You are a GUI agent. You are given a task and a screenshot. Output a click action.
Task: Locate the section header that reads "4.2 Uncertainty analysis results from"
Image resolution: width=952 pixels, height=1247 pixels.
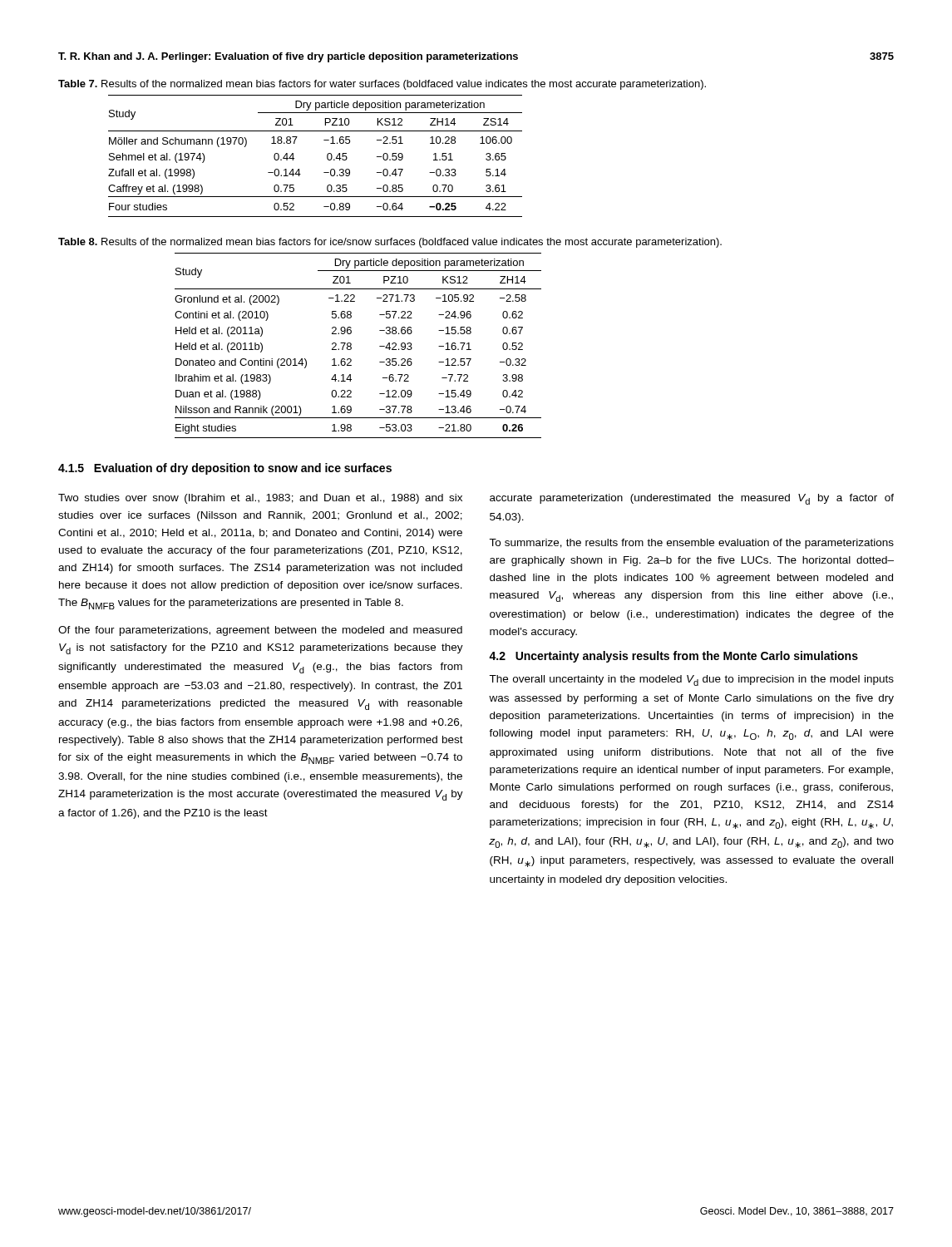point(674,656)
